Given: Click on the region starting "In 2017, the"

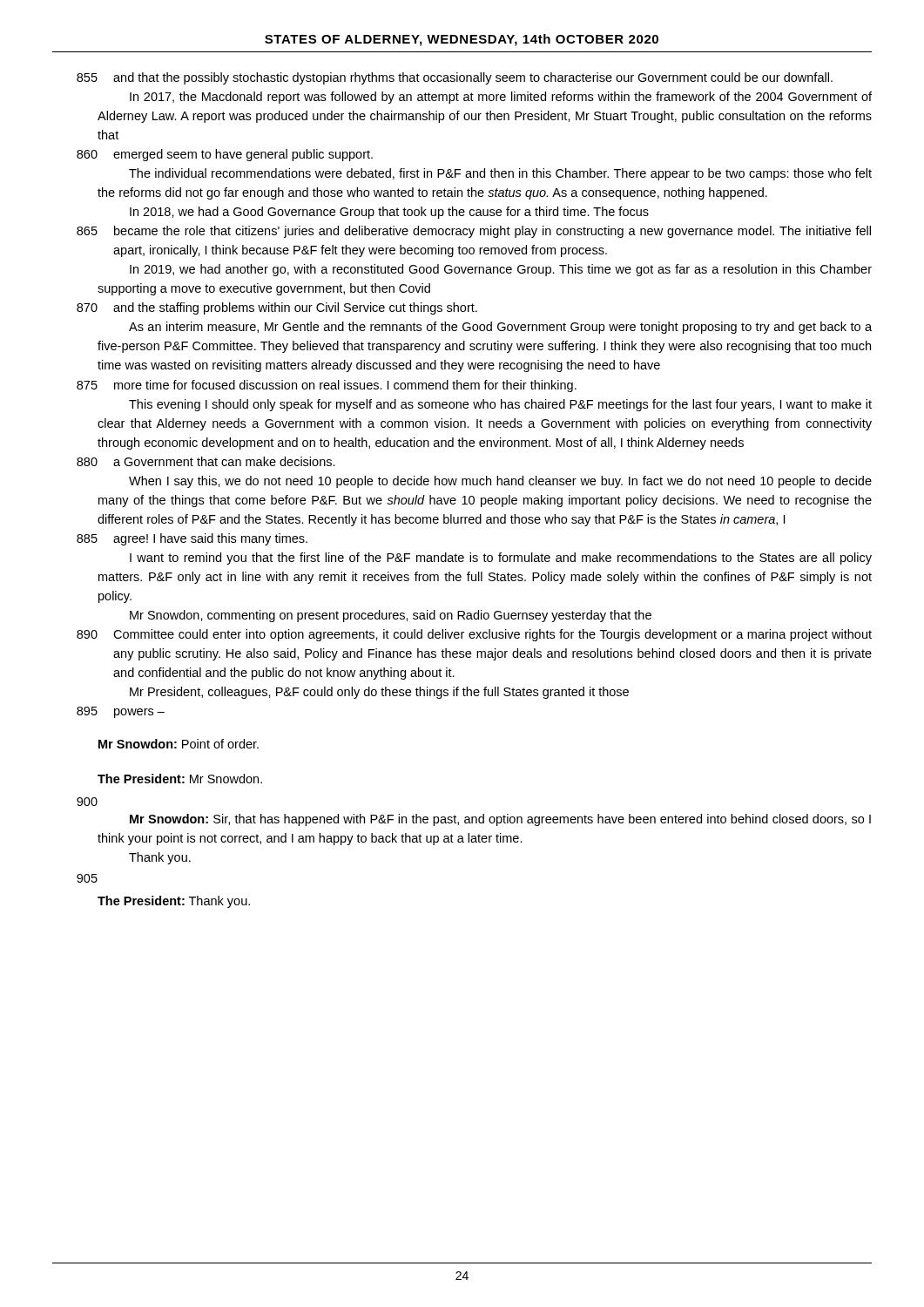Looking at the screenshot, I should click(x=462, y=116).
